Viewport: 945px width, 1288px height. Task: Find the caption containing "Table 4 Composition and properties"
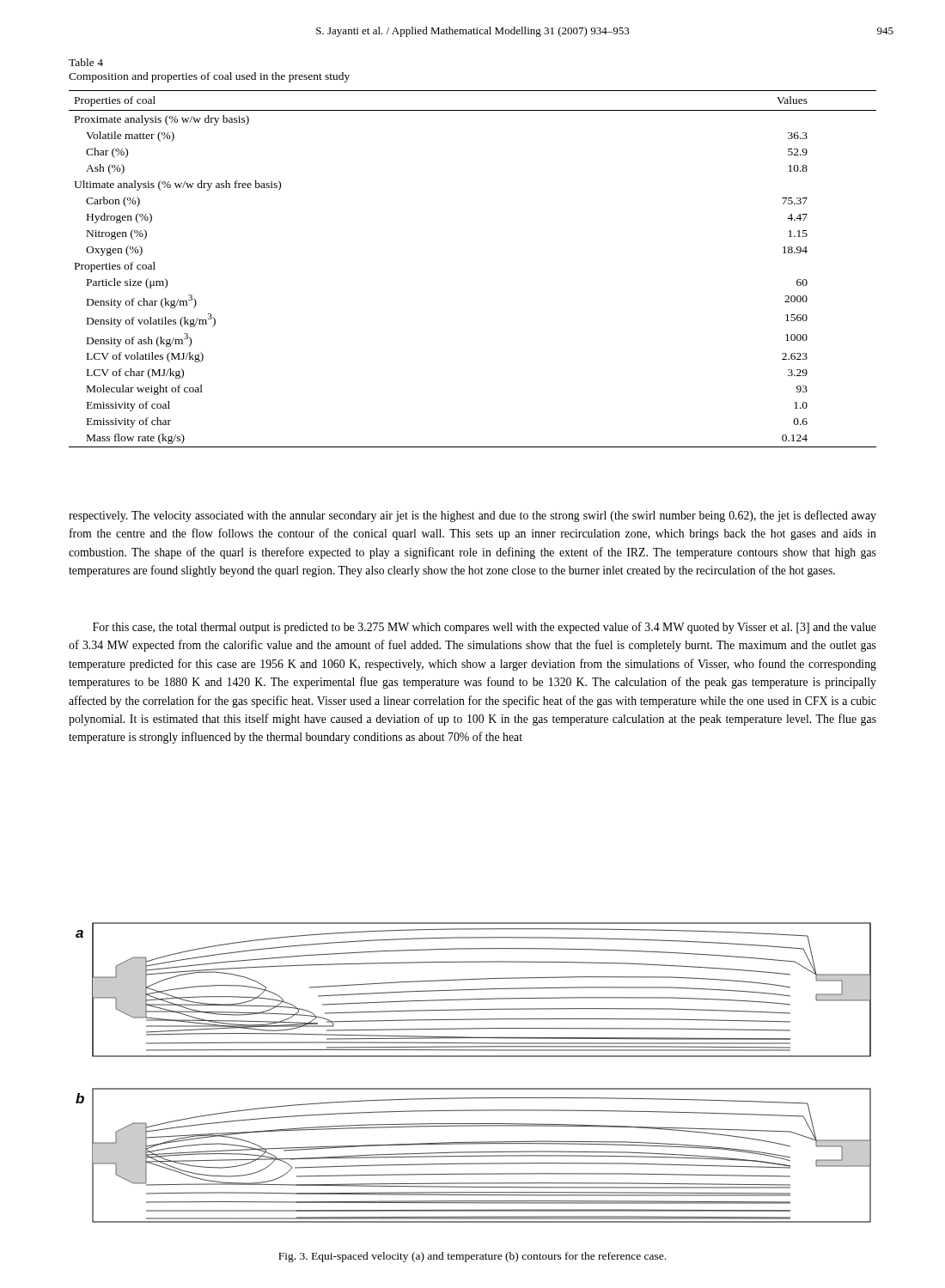click(209, 69)
